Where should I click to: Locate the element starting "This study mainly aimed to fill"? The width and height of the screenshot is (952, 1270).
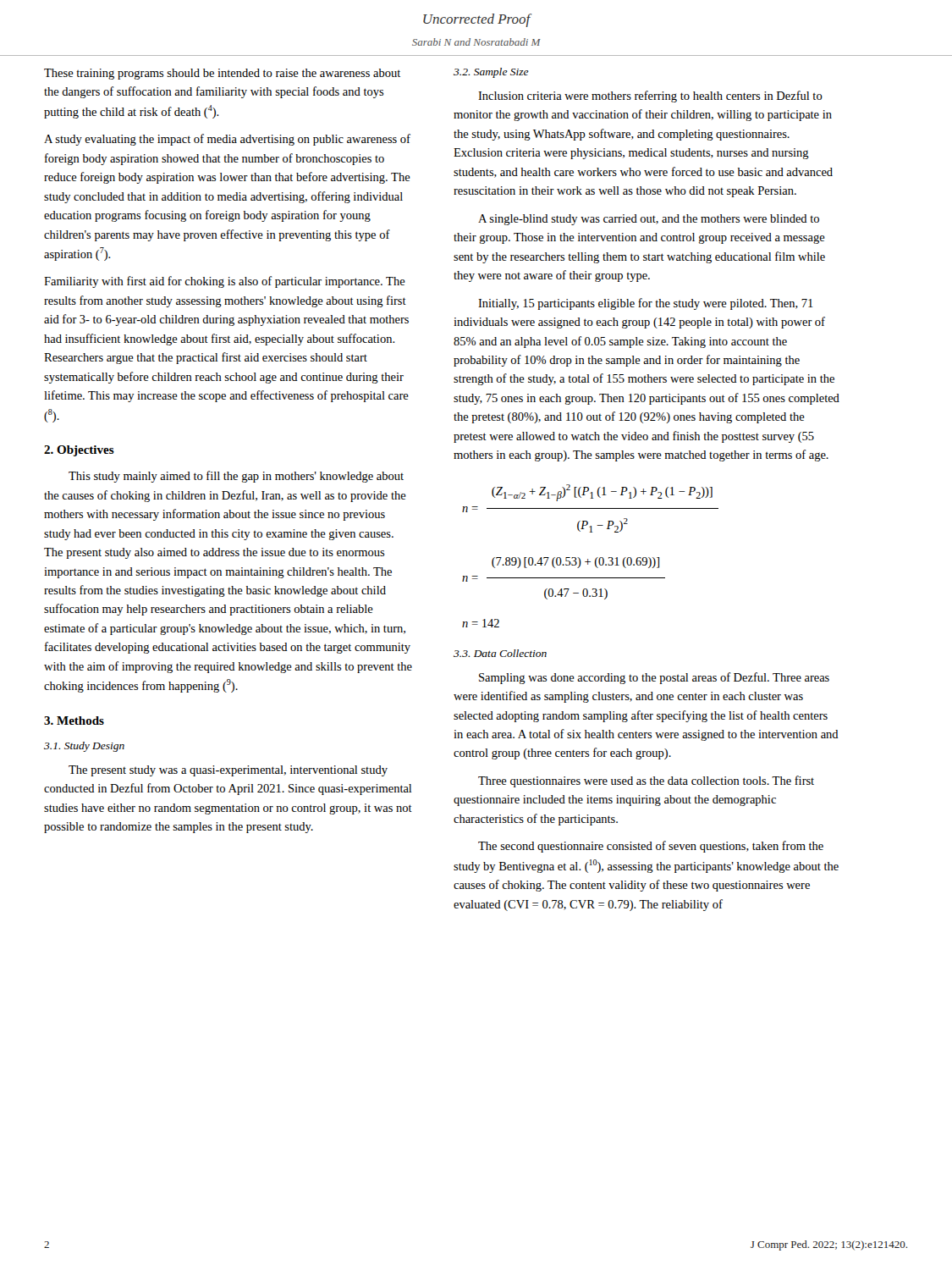click(229, 581)
